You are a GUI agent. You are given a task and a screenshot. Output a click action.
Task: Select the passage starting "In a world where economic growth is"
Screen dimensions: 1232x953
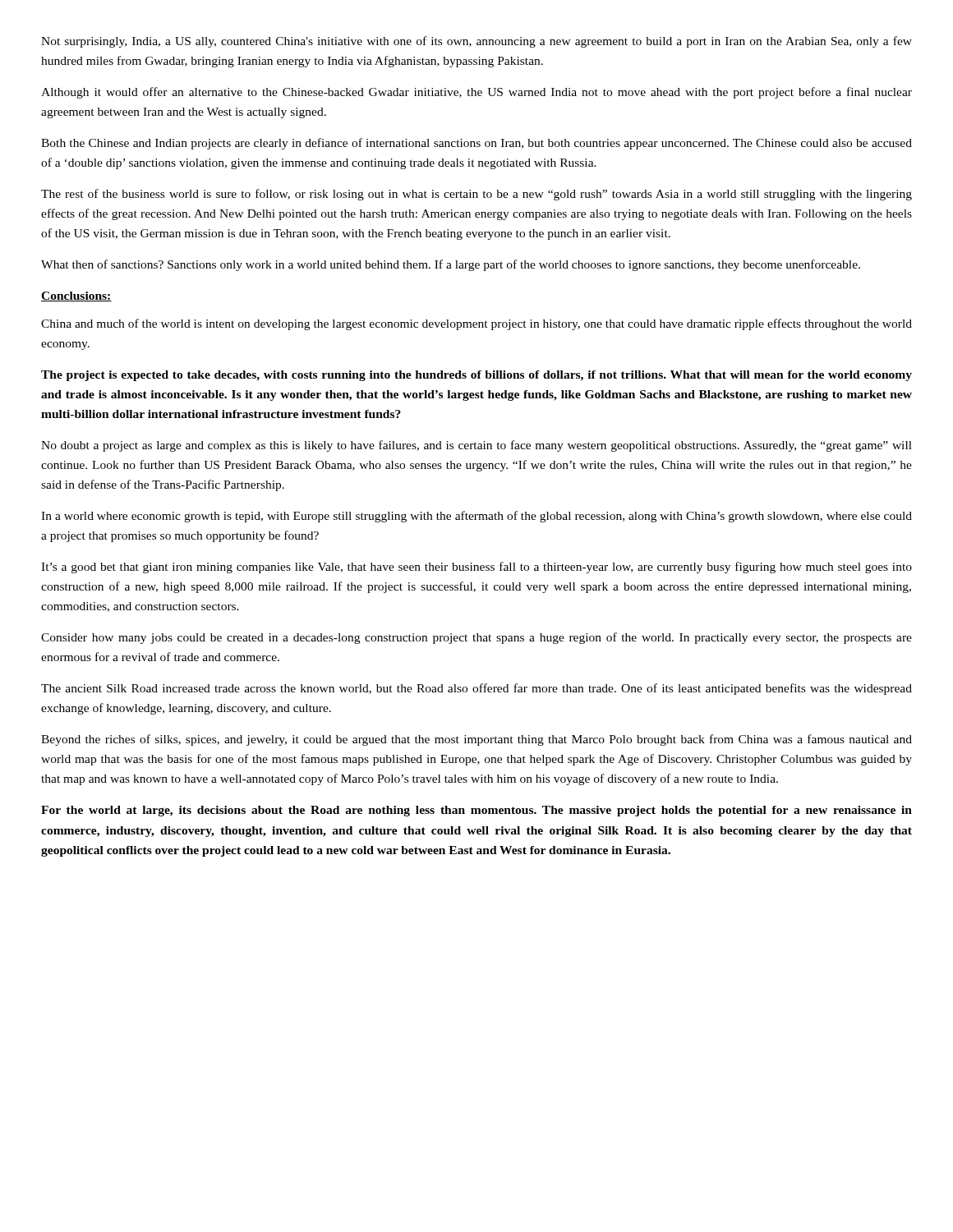coord(476,526)
